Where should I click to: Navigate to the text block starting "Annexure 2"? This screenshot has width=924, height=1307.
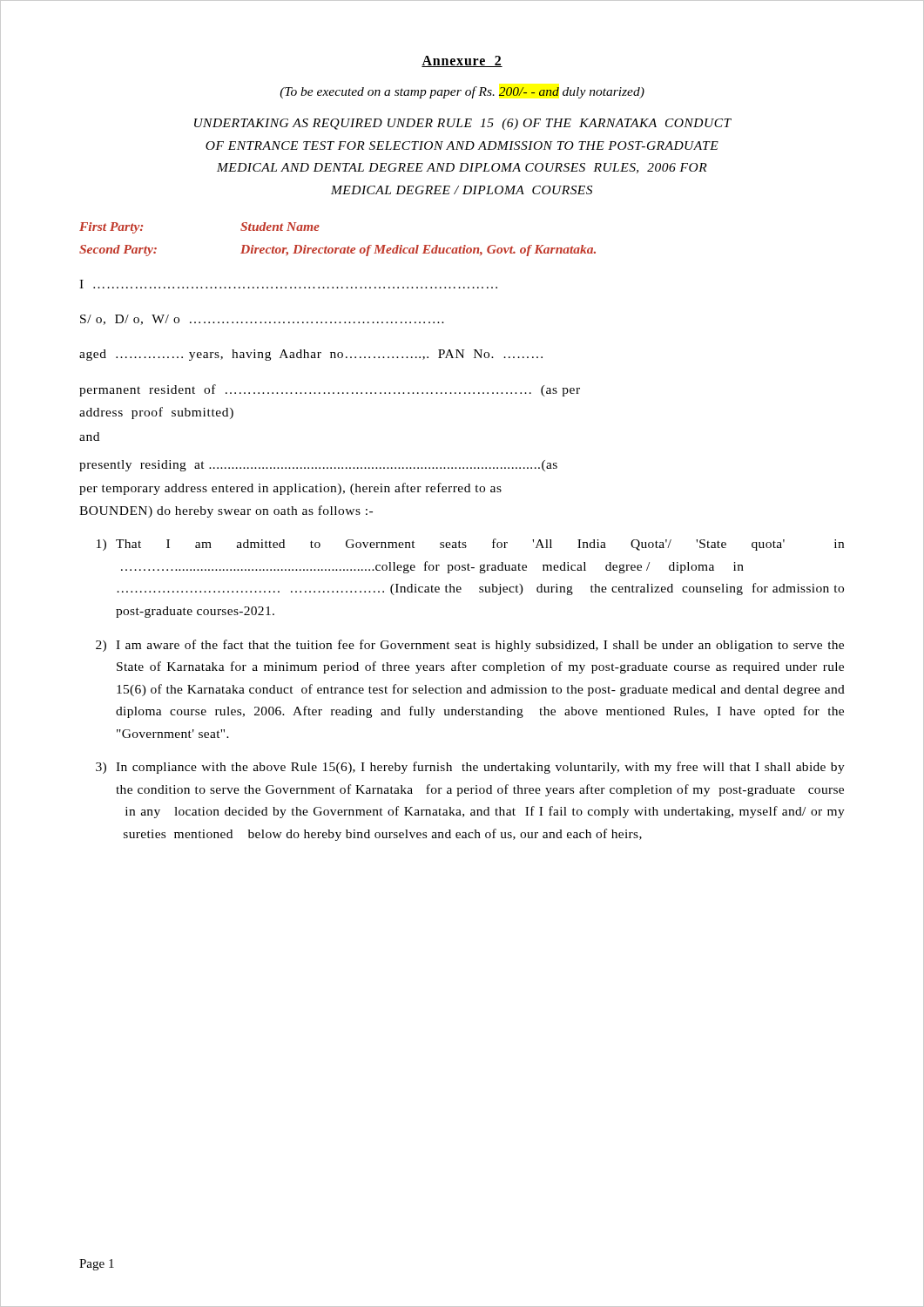click(x=462, y=61)
